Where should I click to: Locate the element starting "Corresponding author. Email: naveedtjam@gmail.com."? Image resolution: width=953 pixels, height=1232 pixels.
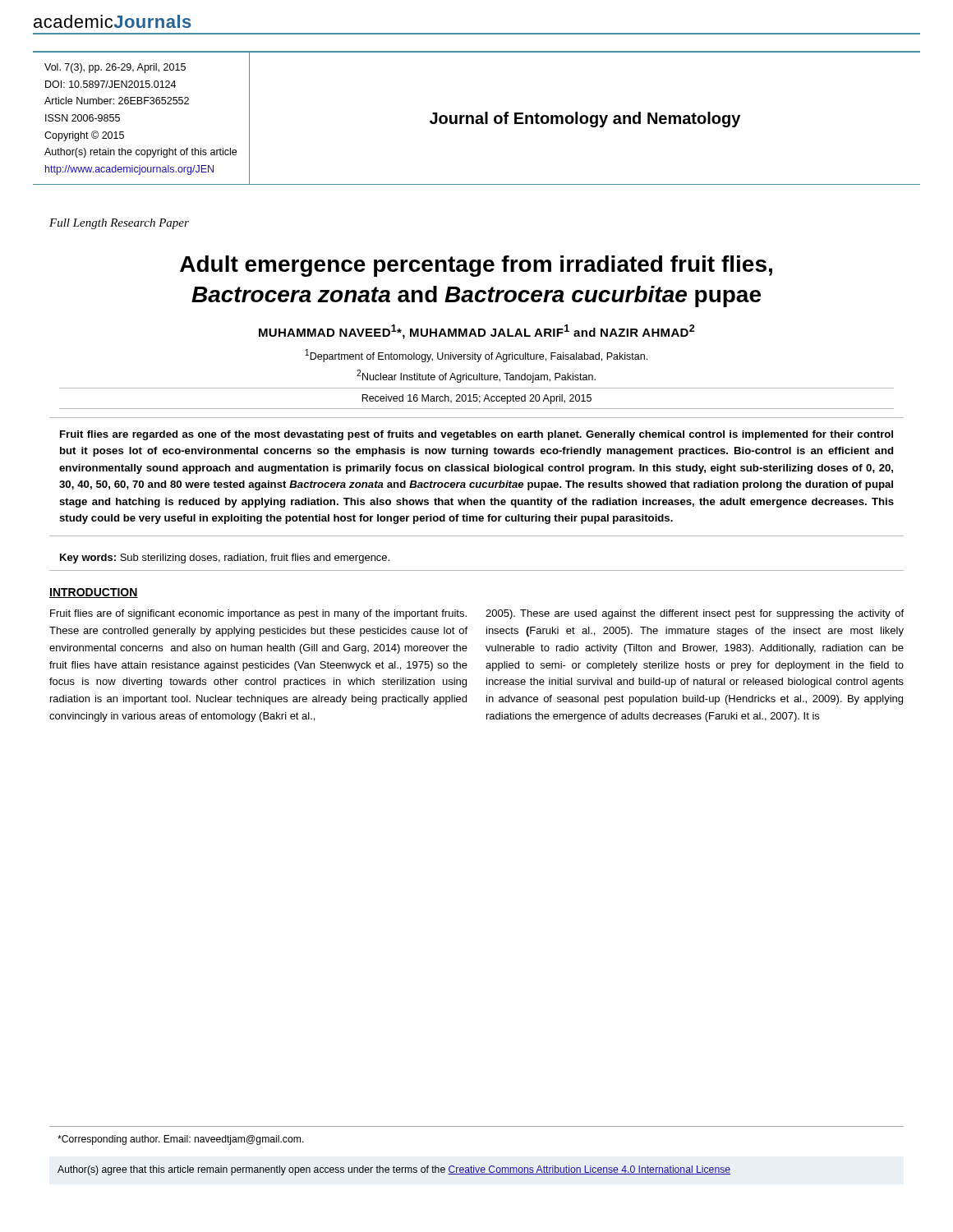point(181,1139)
